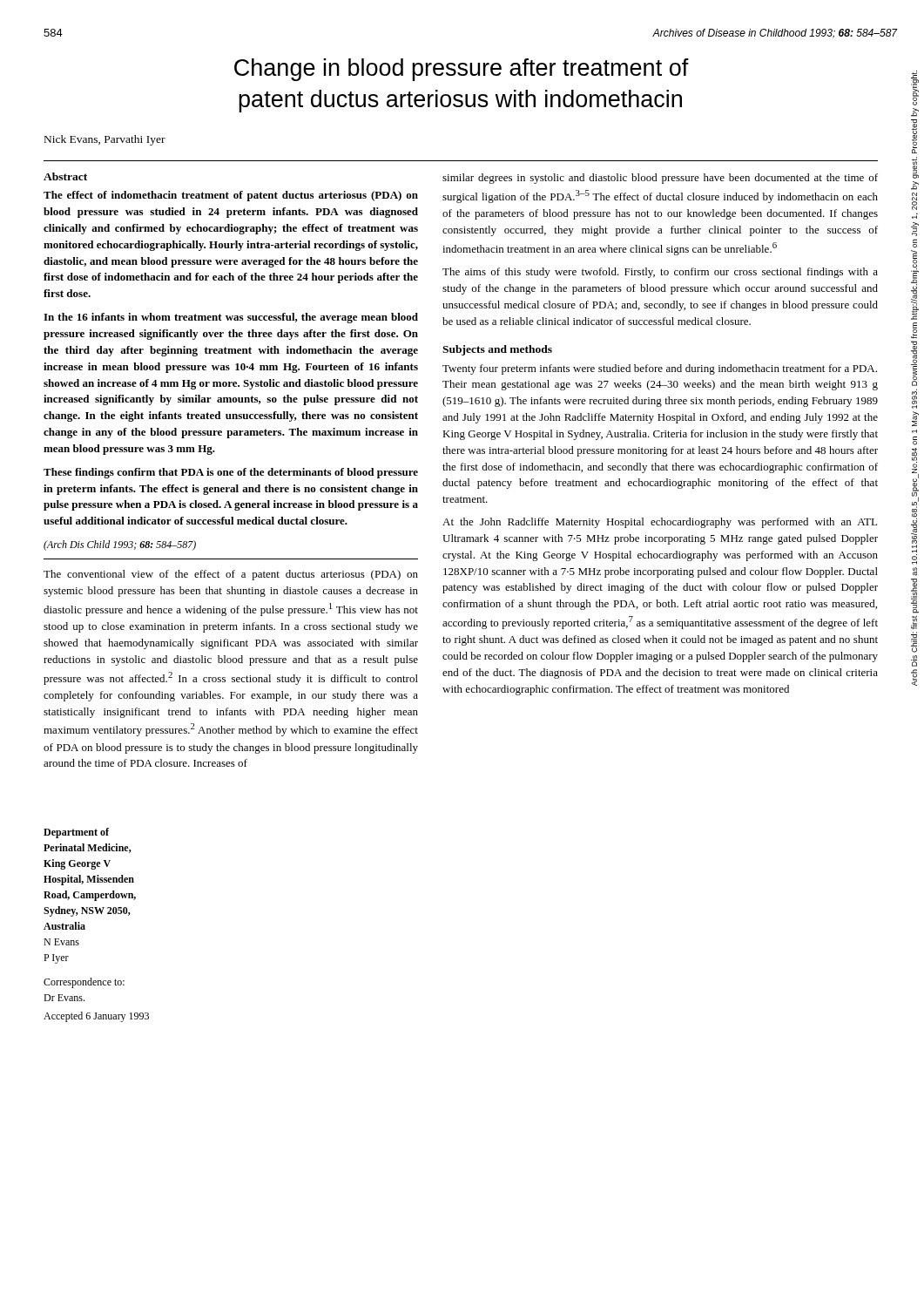Locate the block of text that opens with "Department of Perinatal Medicine, King George"
924x1307 pixels.
click(90, 895)
